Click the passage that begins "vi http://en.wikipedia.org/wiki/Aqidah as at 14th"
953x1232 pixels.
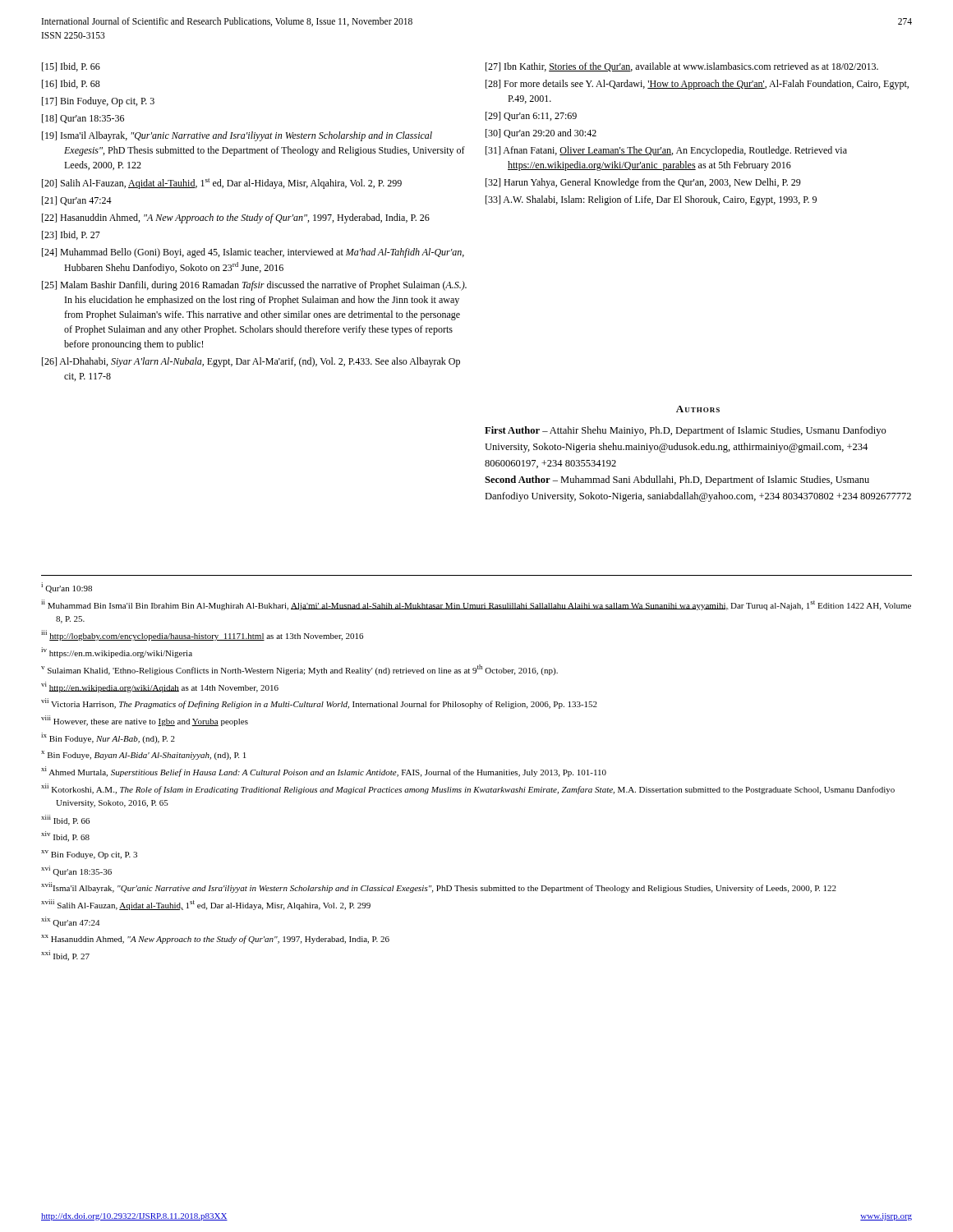tap(160, 686)
